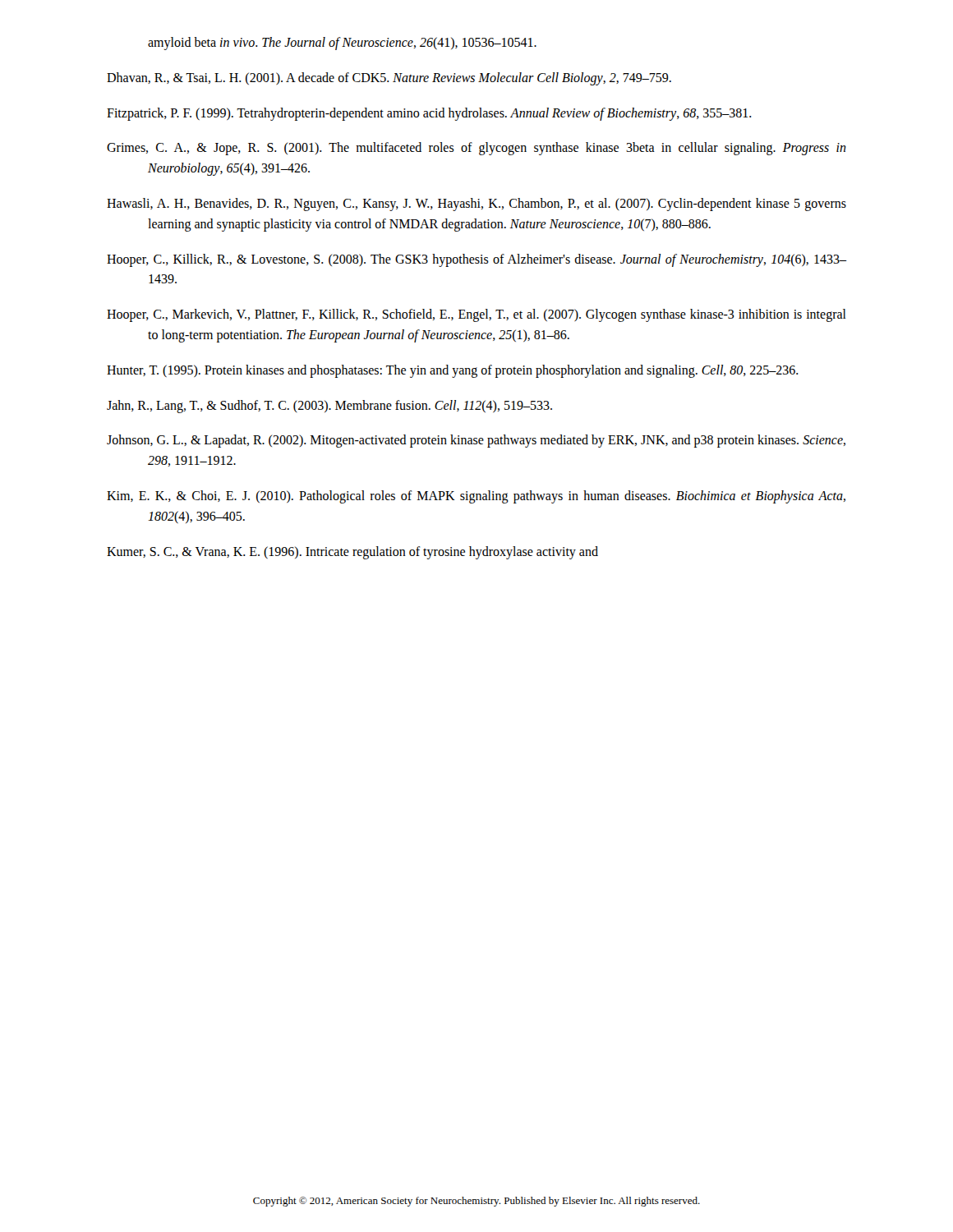Select the list item that reads "Dhavan, R., & Tsai, L."
The width and height of the screenshot is (953, 1232).
coord(389,77)
